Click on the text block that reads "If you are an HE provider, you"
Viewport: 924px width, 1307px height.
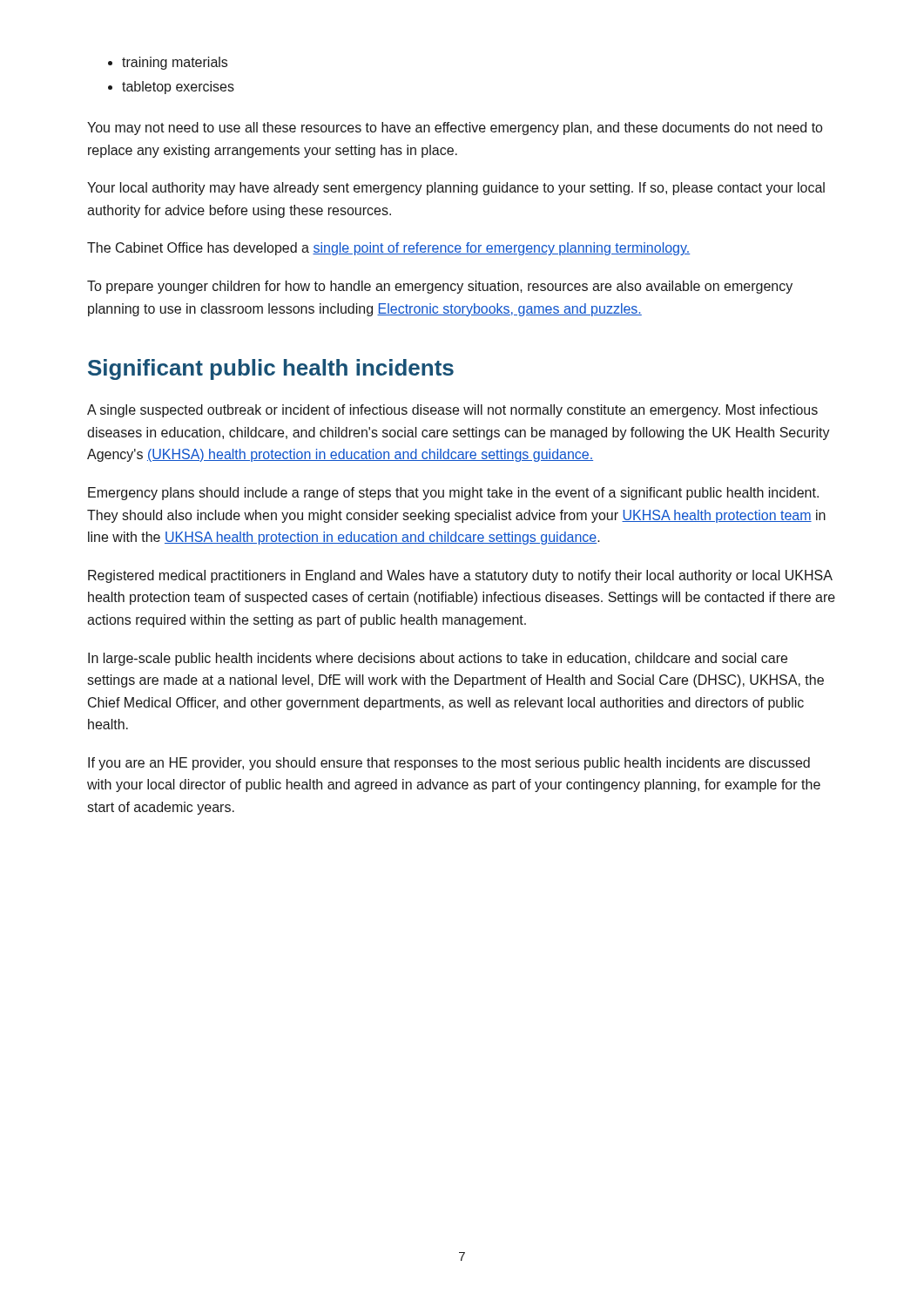(462, 785)
